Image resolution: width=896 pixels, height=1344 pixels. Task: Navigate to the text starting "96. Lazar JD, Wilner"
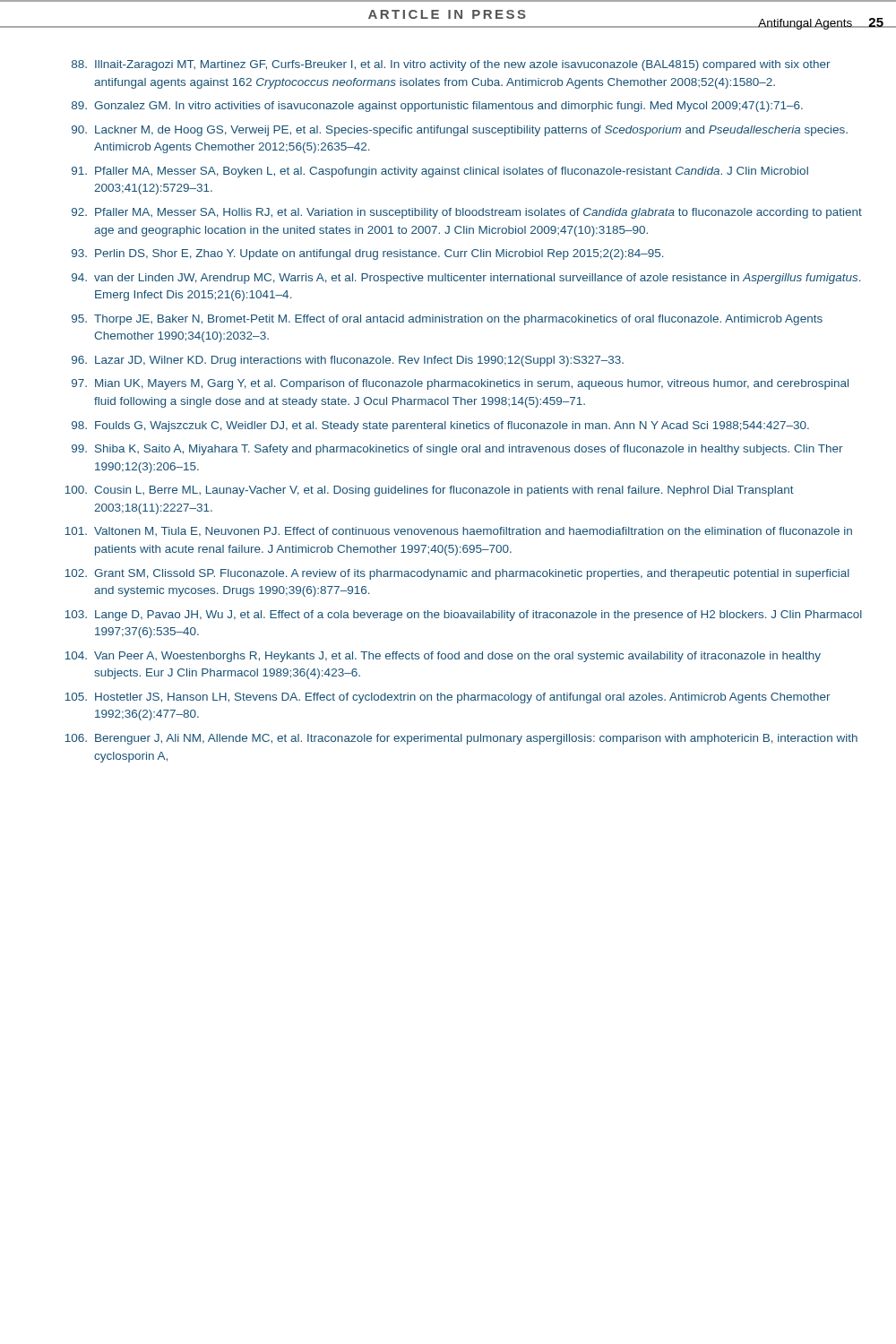pos(461,360)
